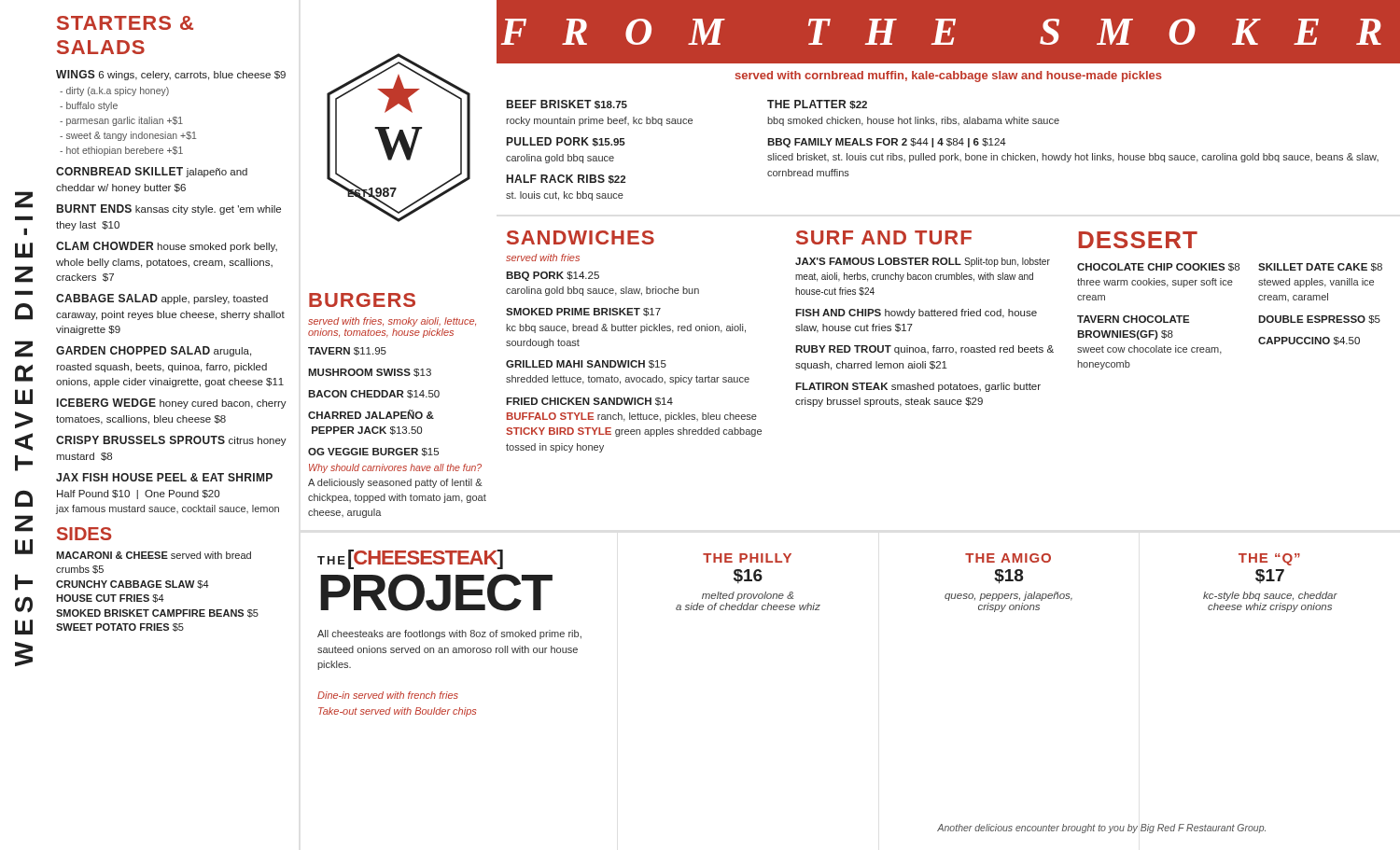Screen dimensions: 850x1400
Task: Click the passage that begins "BBQ PORK $14.25"
Action: pos(603,283)
